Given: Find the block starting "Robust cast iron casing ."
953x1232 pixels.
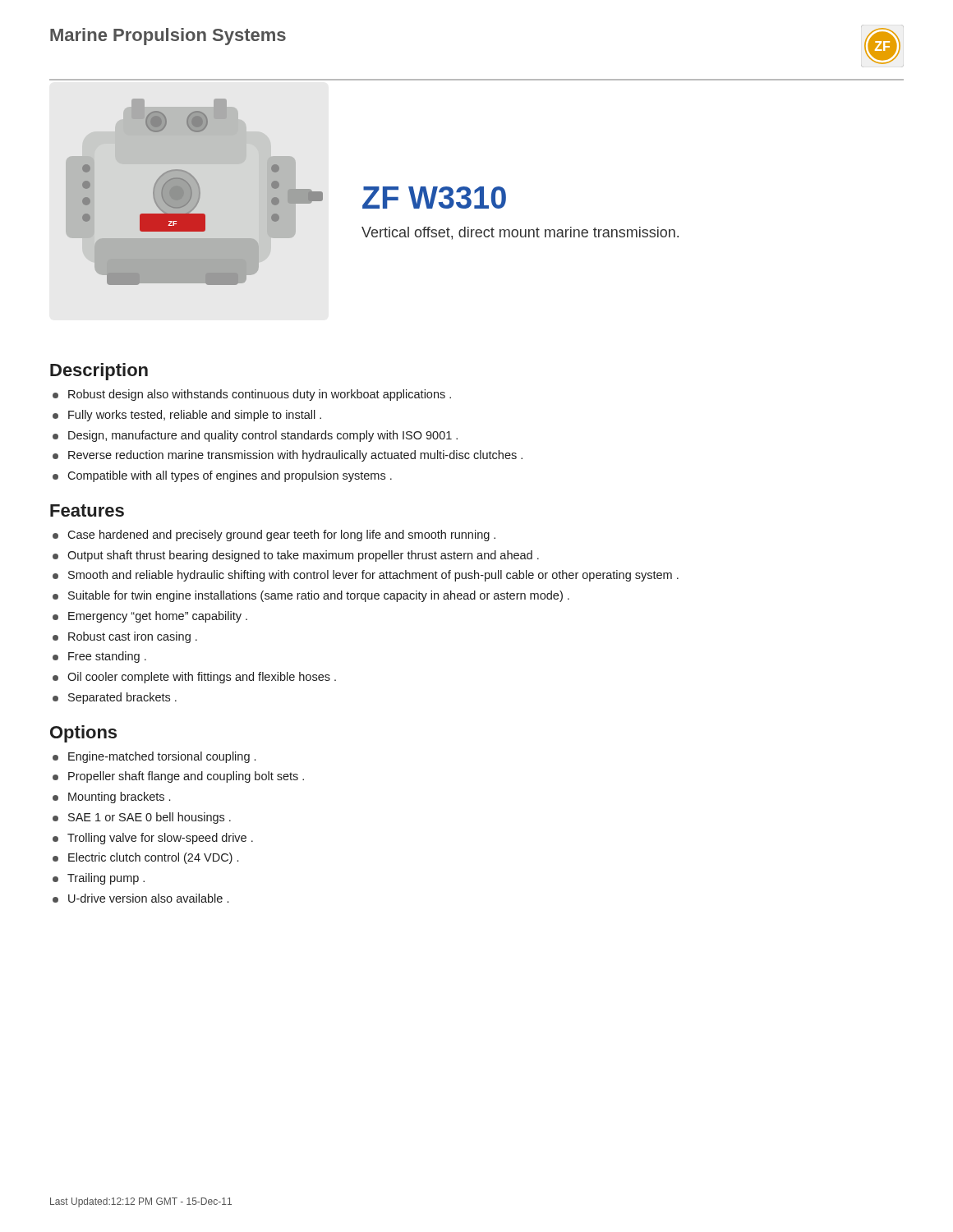Looking at the screenshot, I should point(133,636).
